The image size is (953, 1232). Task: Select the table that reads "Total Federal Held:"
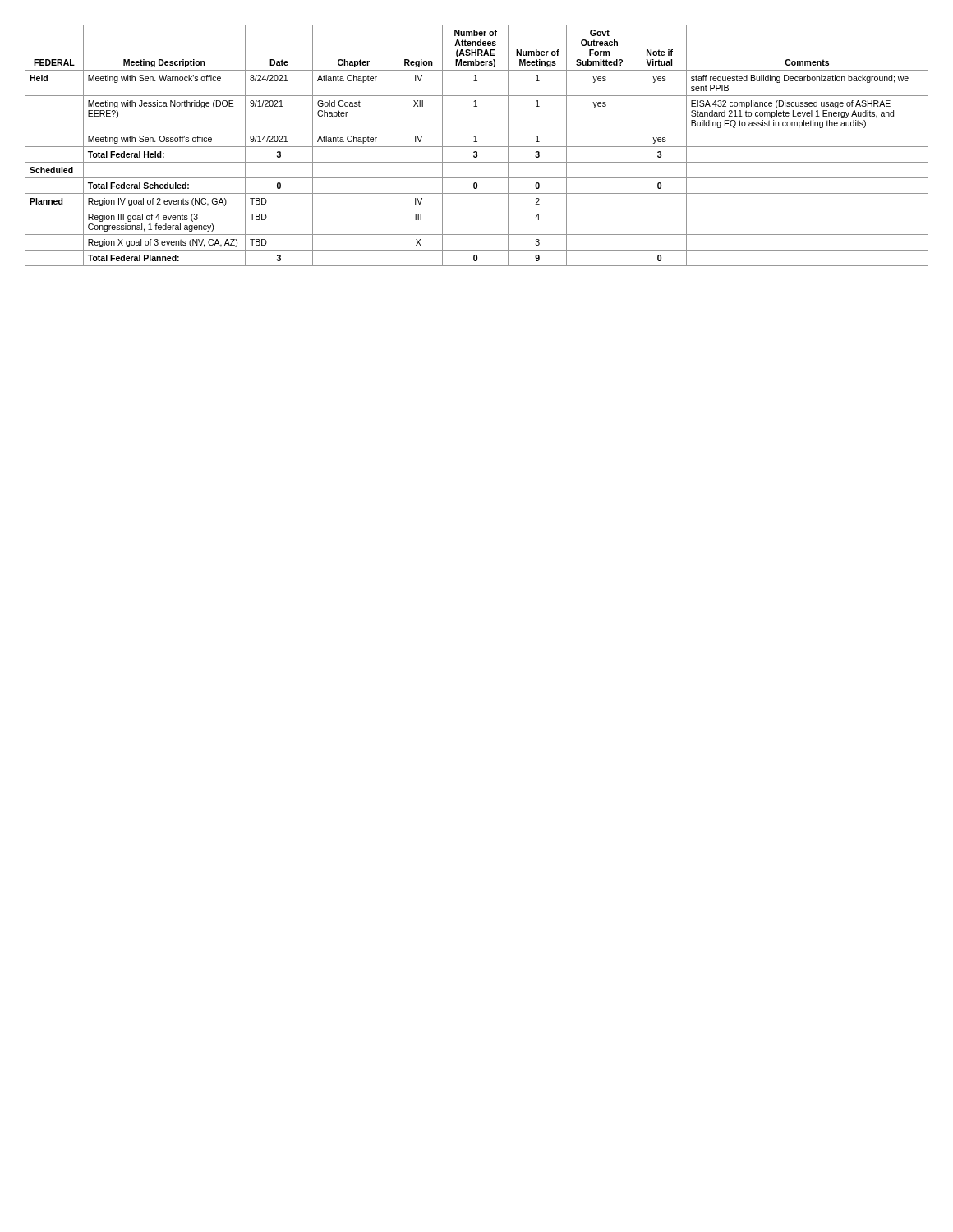(x=476, y=145)
